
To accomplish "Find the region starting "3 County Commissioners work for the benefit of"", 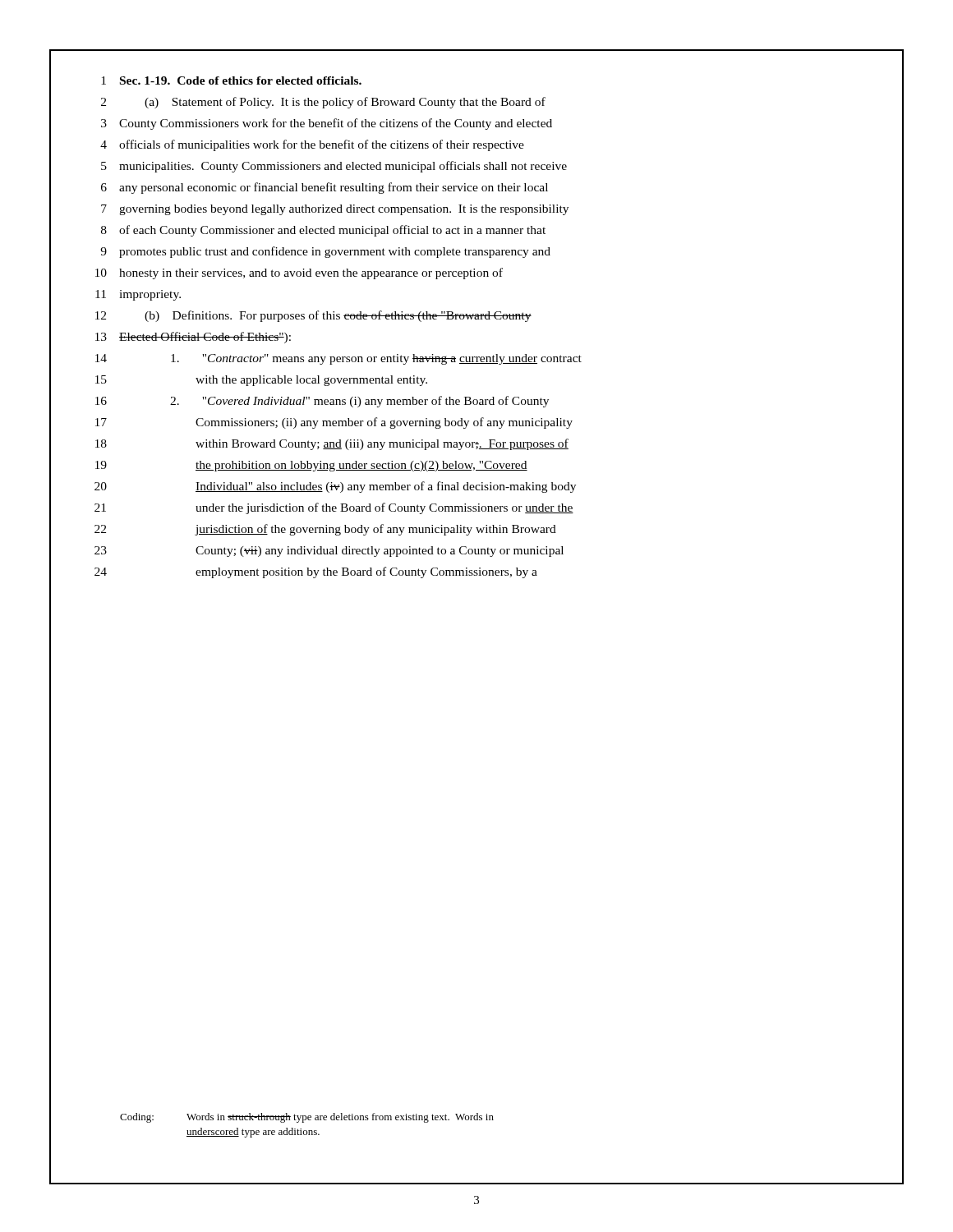I will click(336, 123).
